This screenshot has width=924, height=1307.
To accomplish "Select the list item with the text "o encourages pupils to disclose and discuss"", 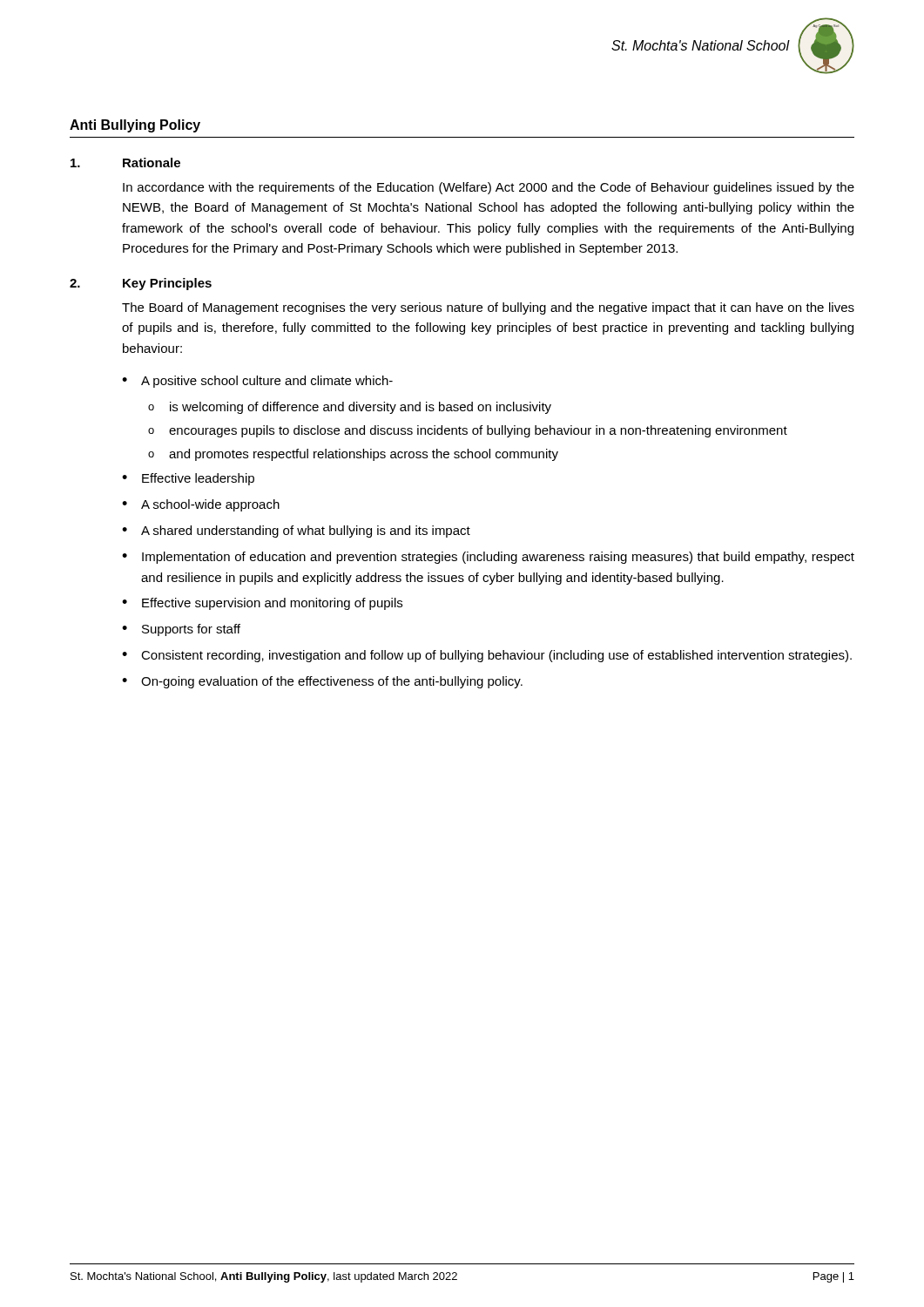I will 501,430.
